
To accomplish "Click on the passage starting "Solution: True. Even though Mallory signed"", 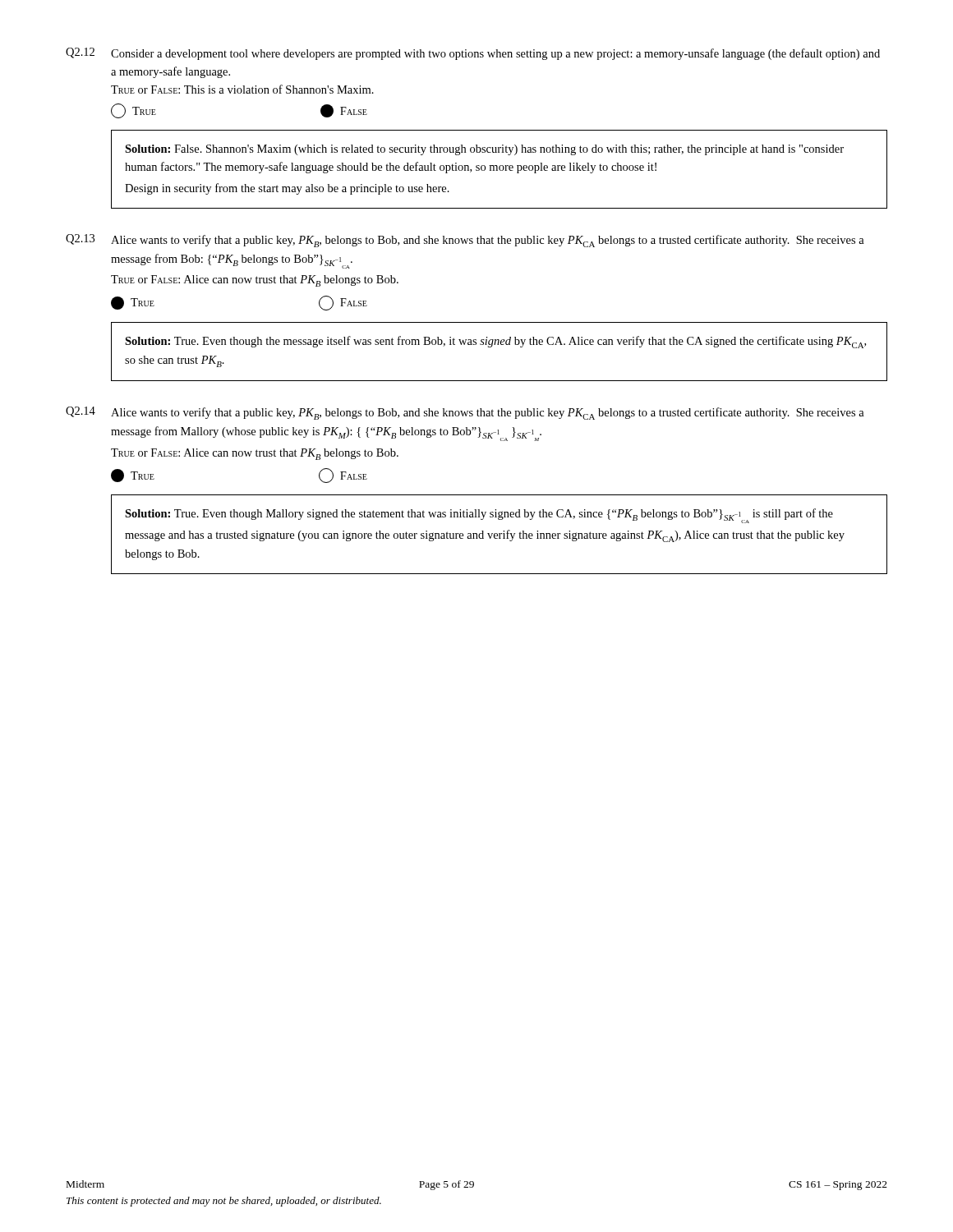I will click(499, 534).
